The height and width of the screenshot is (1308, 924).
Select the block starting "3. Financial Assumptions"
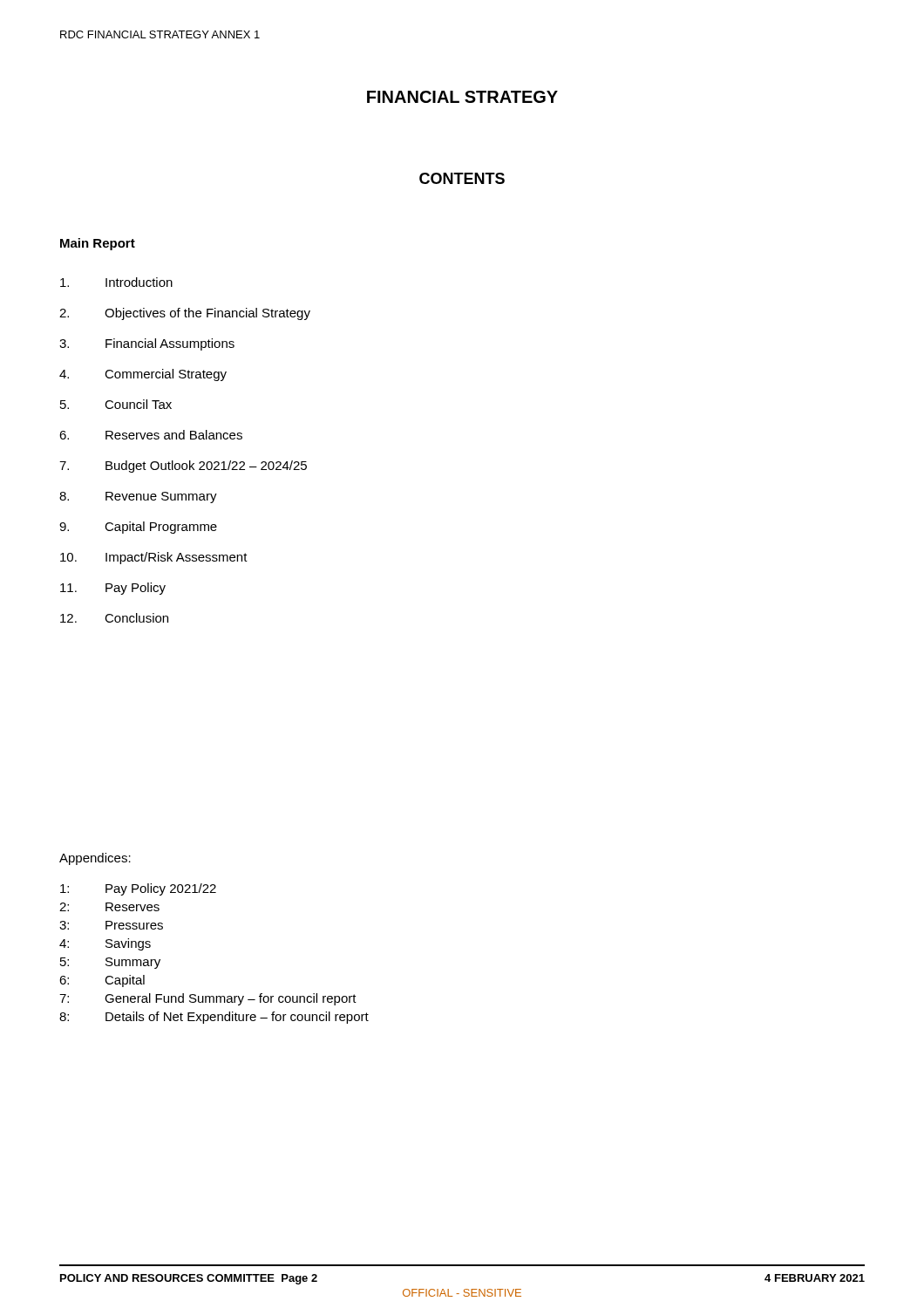tap(147, 343)
